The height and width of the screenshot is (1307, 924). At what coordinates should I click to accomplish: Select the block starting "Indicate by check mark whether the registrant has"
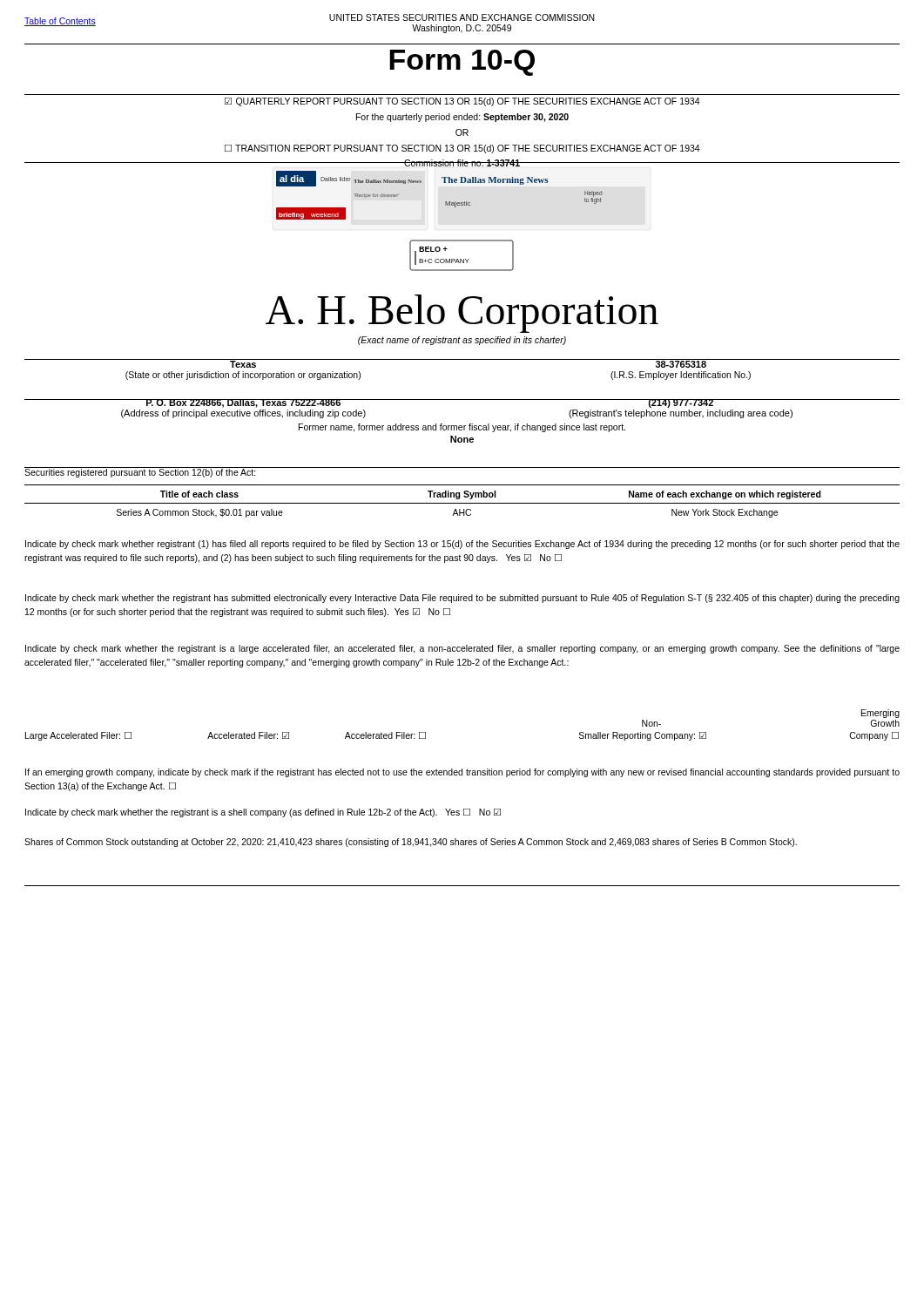[x=462, y=605]
